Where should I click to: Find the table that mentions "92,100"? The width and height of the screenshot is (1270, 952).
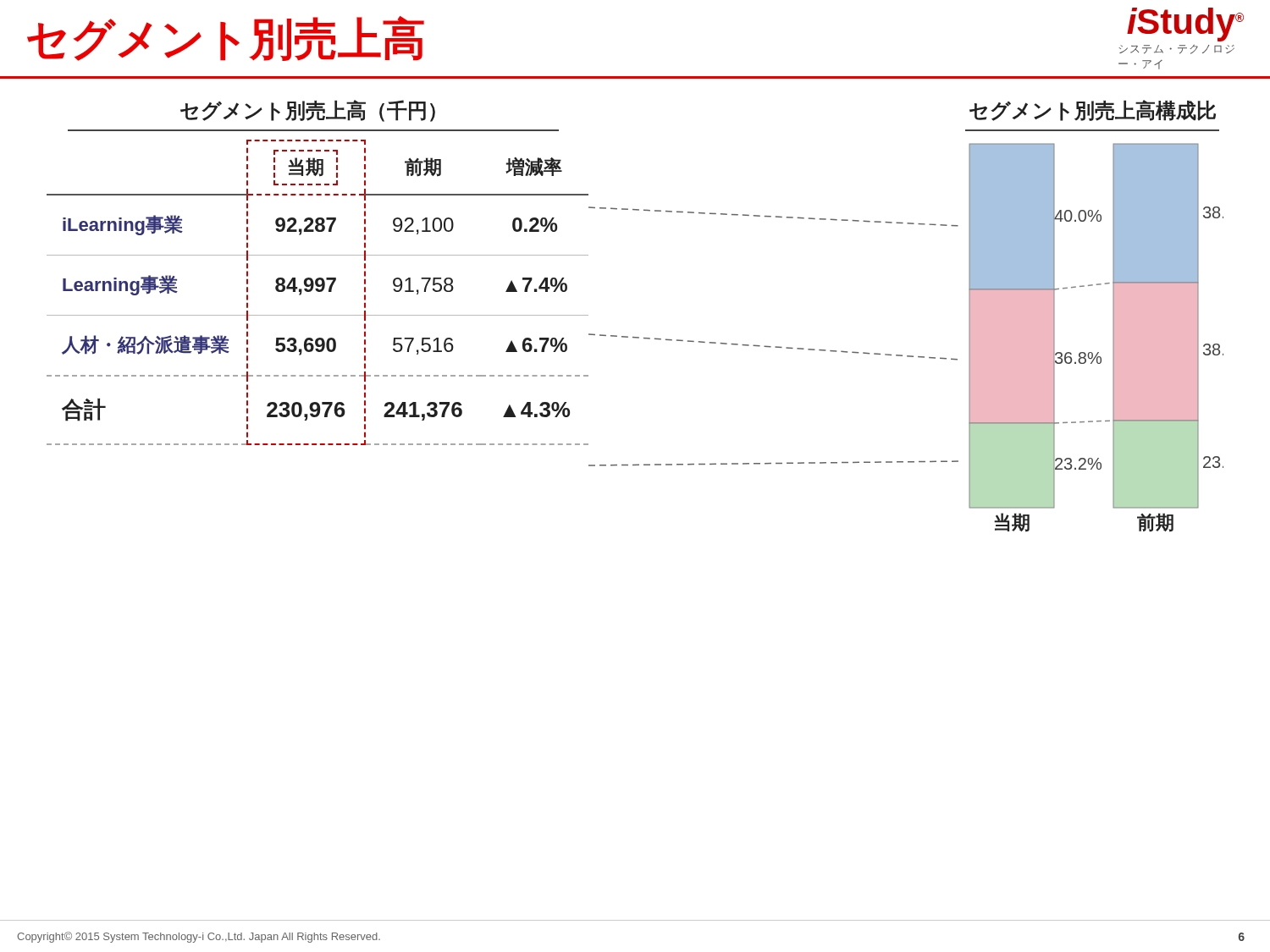[318, 292]
